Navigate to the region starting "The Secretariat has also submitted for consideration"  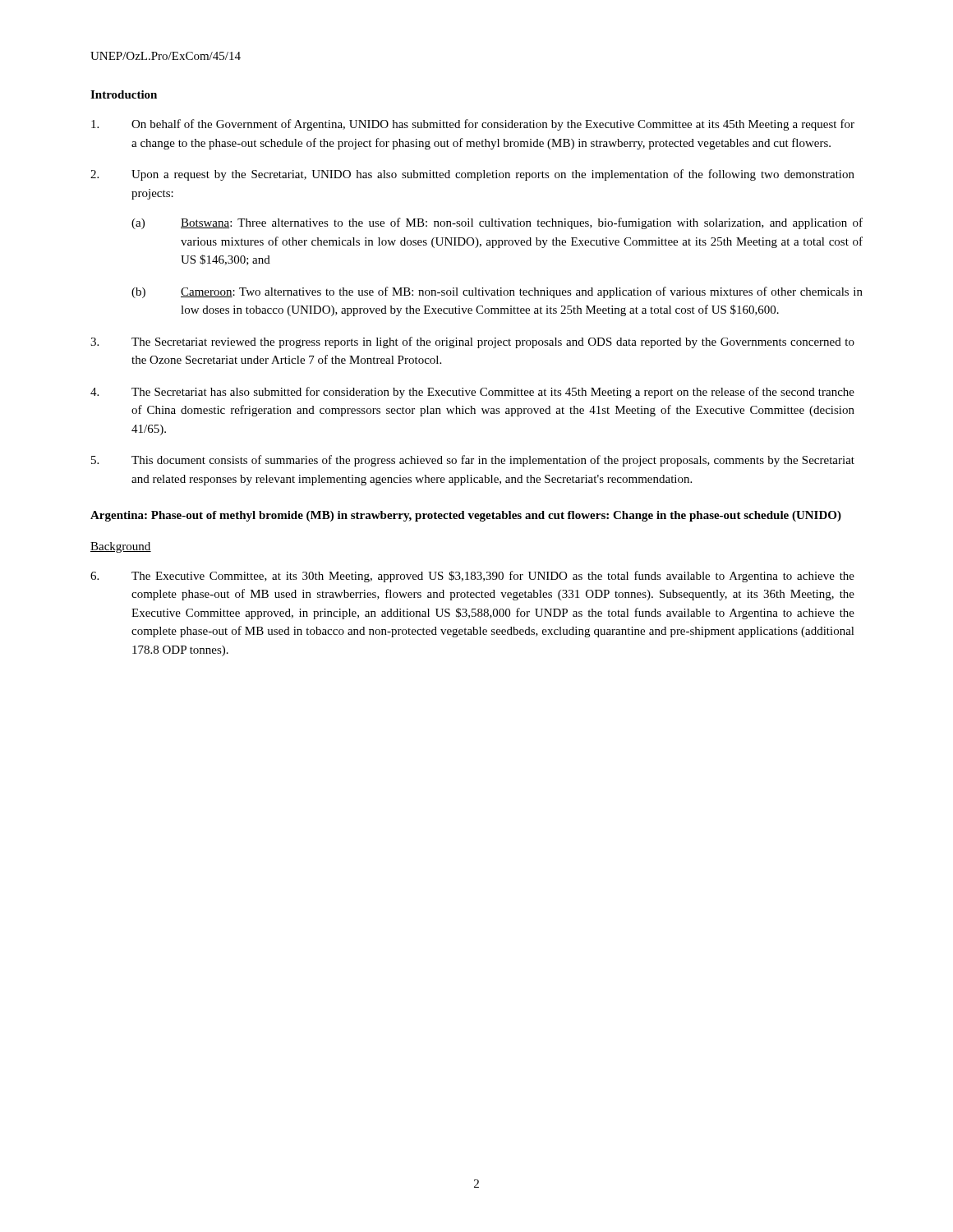coord(472,410)
